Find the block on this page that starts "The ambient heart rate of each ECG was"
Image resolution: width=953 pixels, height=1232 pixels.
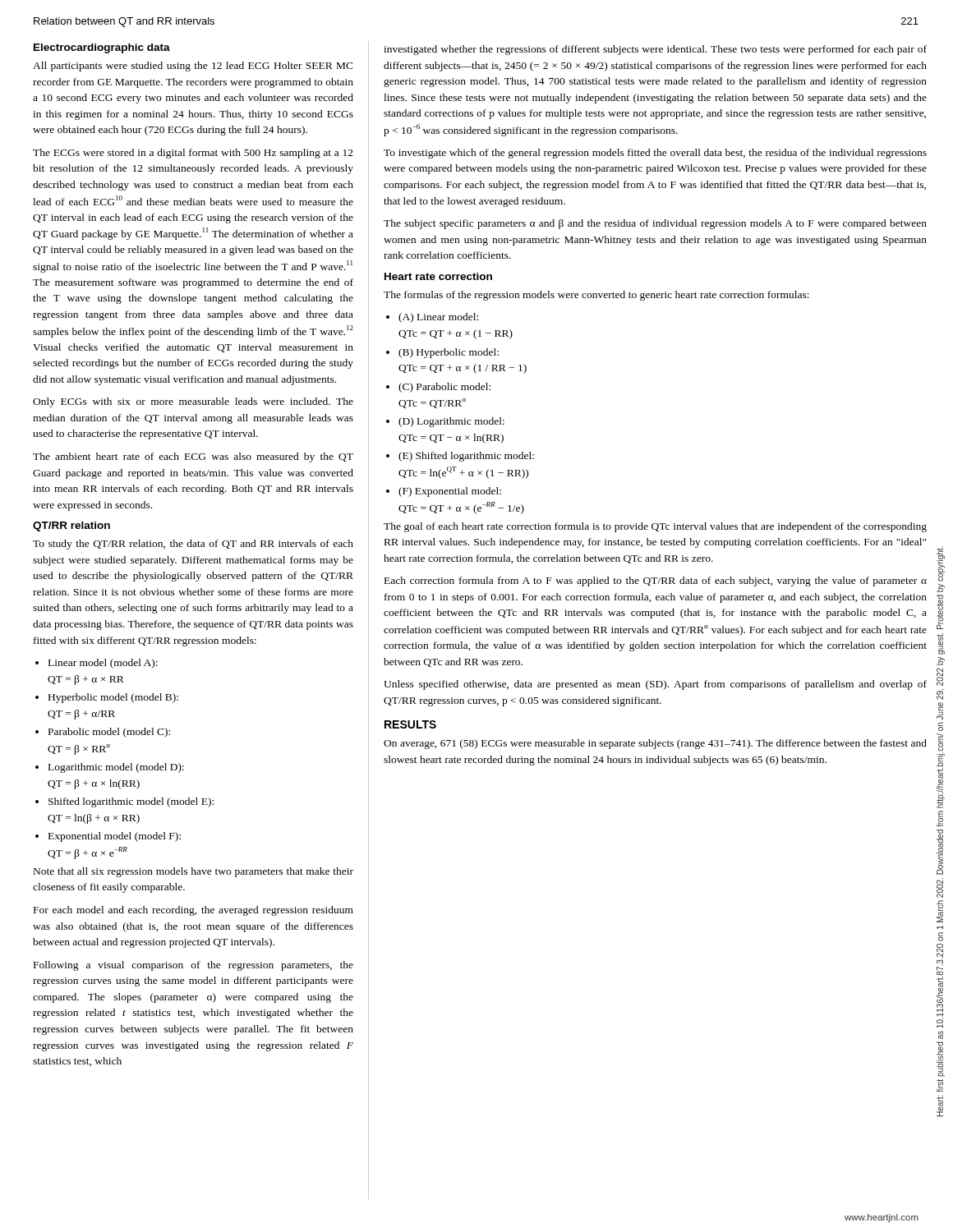pos(193,481)
